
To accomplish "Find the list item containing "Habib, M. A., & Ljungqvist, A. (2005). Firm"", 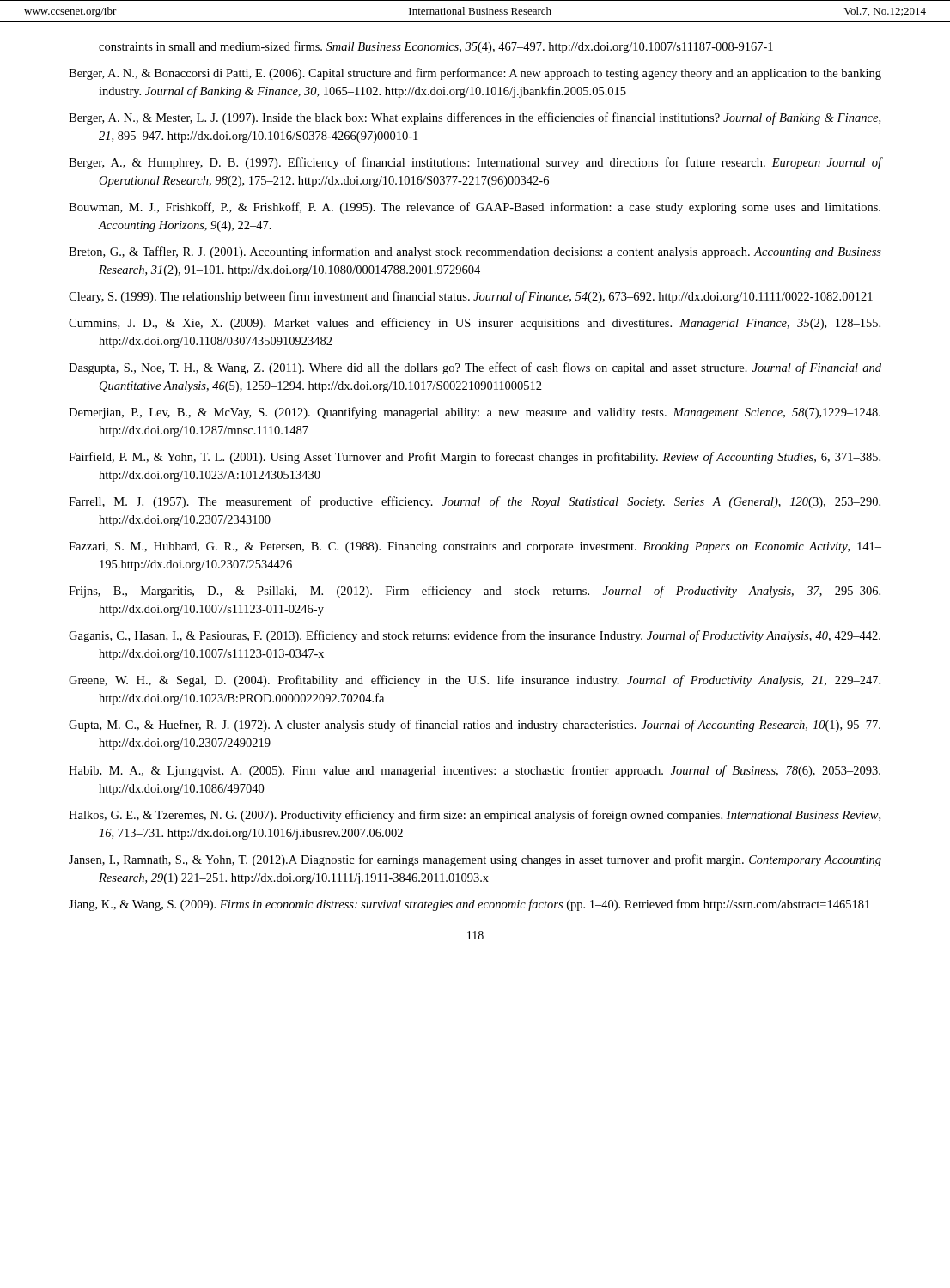I will (475, 779).
